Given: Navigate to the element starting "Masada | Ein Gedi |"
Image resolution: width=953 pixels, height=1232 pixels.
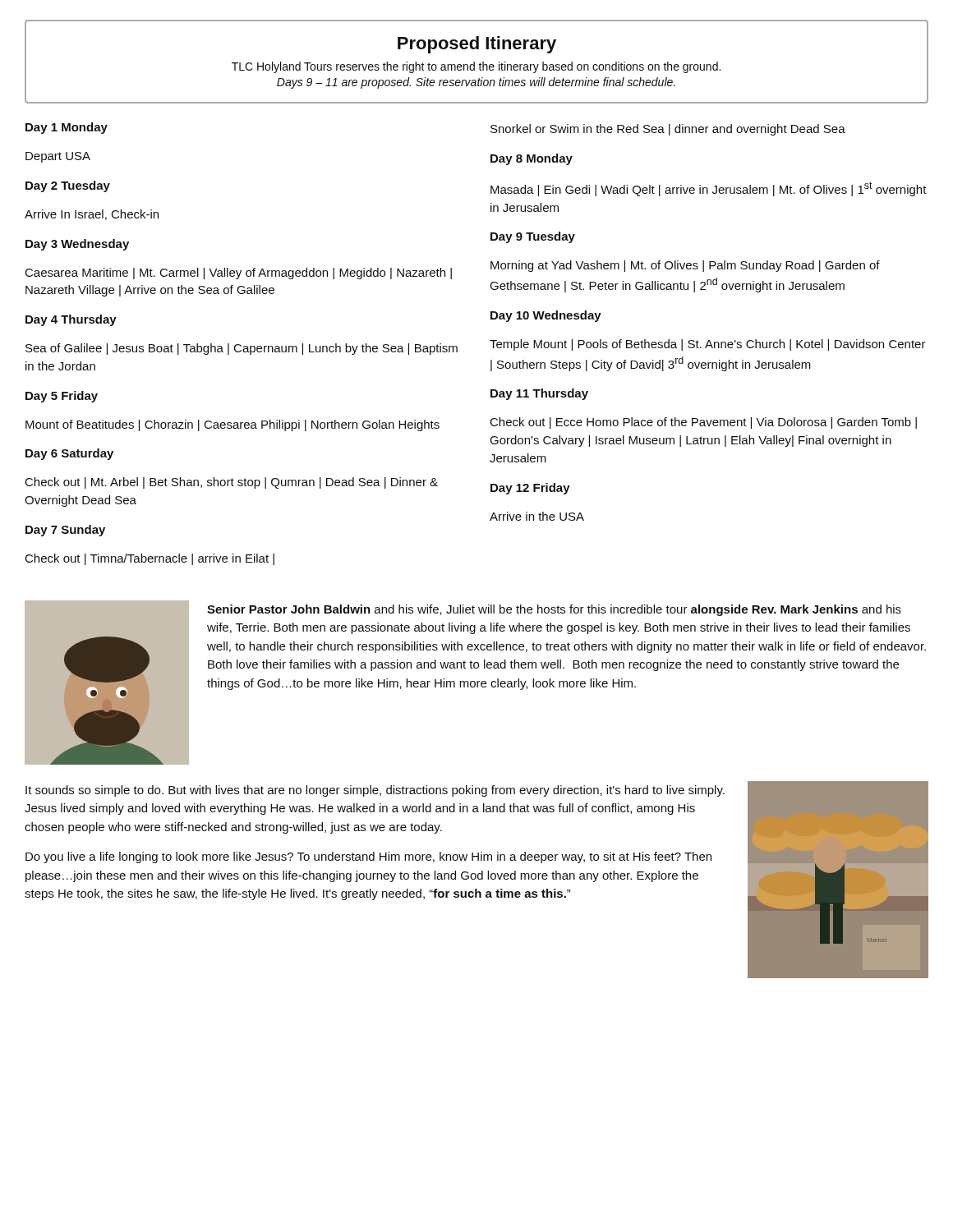Looking at the screenshot, I should [709, 197].
